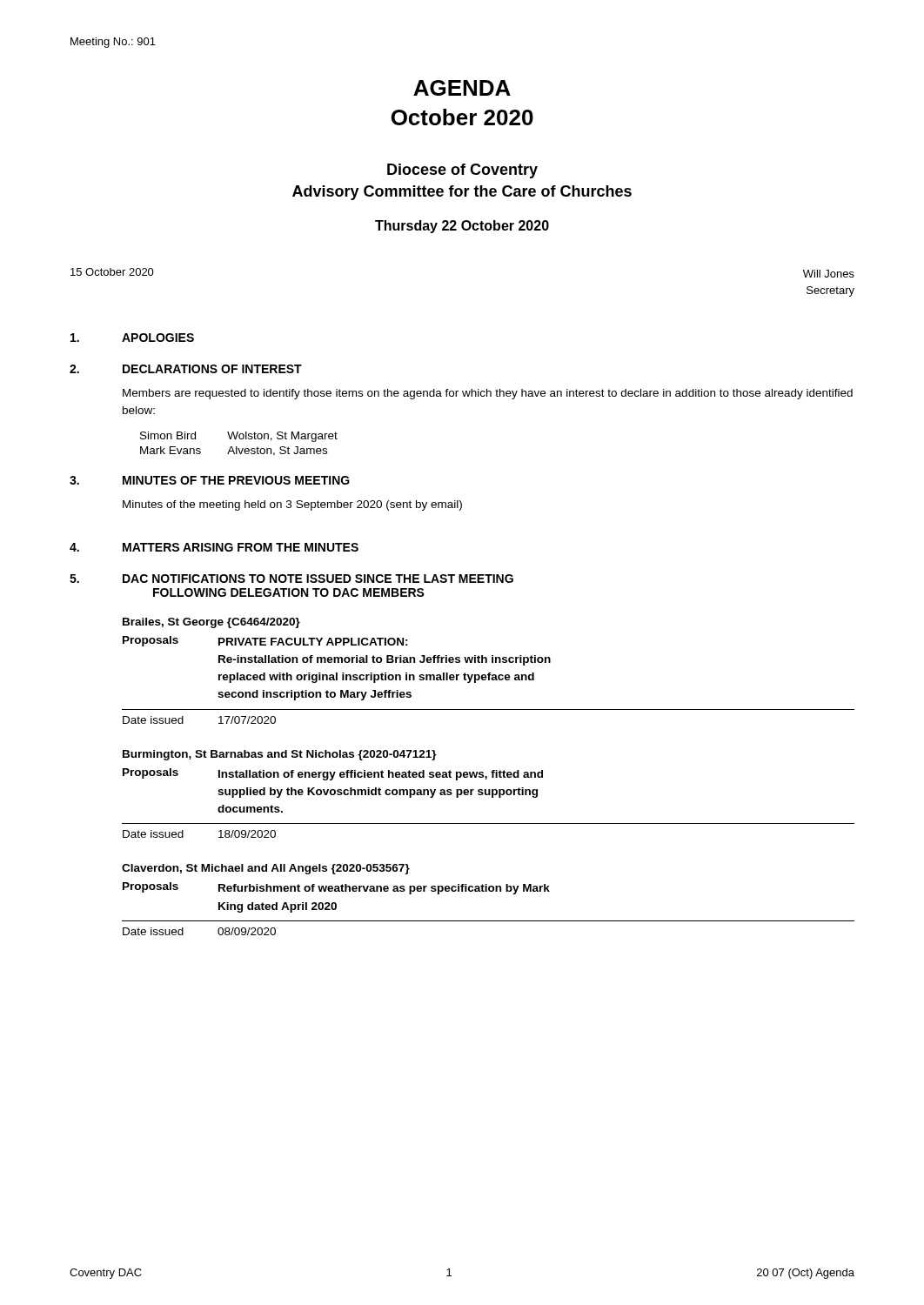Find the text block starting "Will JonesSecretary"
924x1305 pixels.
coord(829,282)
